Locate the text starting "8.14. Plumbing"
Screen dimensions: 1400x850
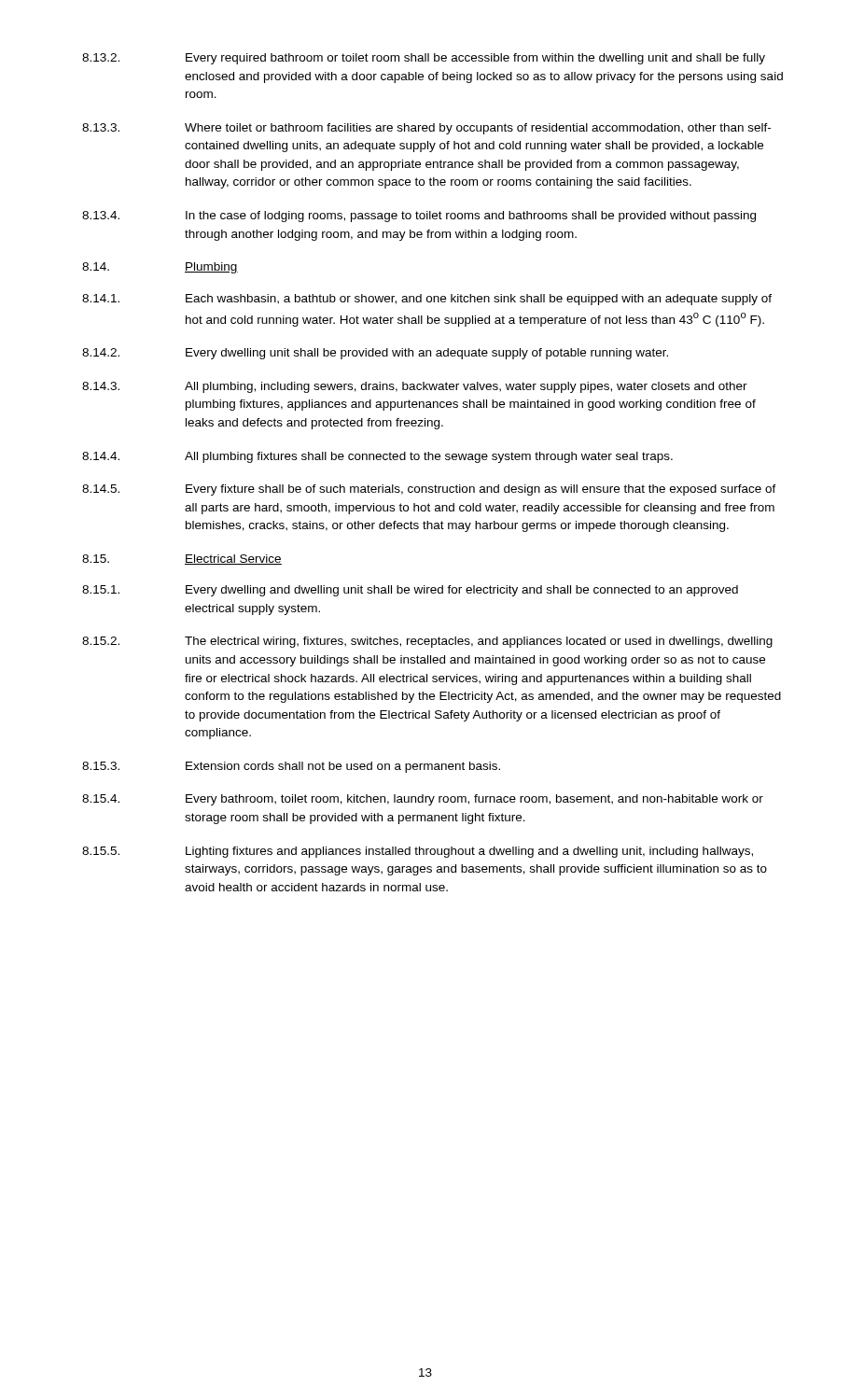click(96, 267)
